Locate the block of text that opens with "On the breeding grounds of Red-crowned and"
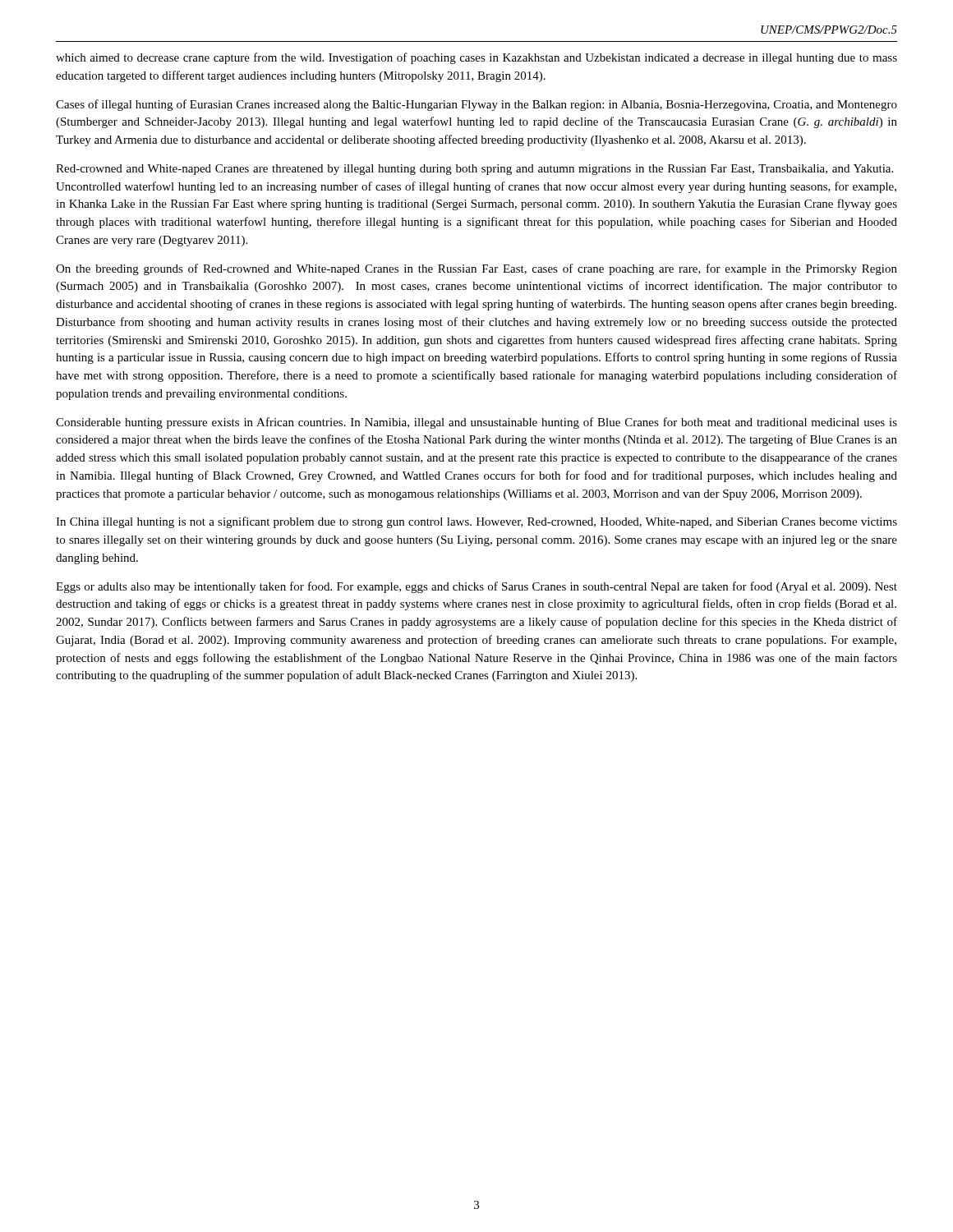The image size is (953, 1232). coord(476,331)
